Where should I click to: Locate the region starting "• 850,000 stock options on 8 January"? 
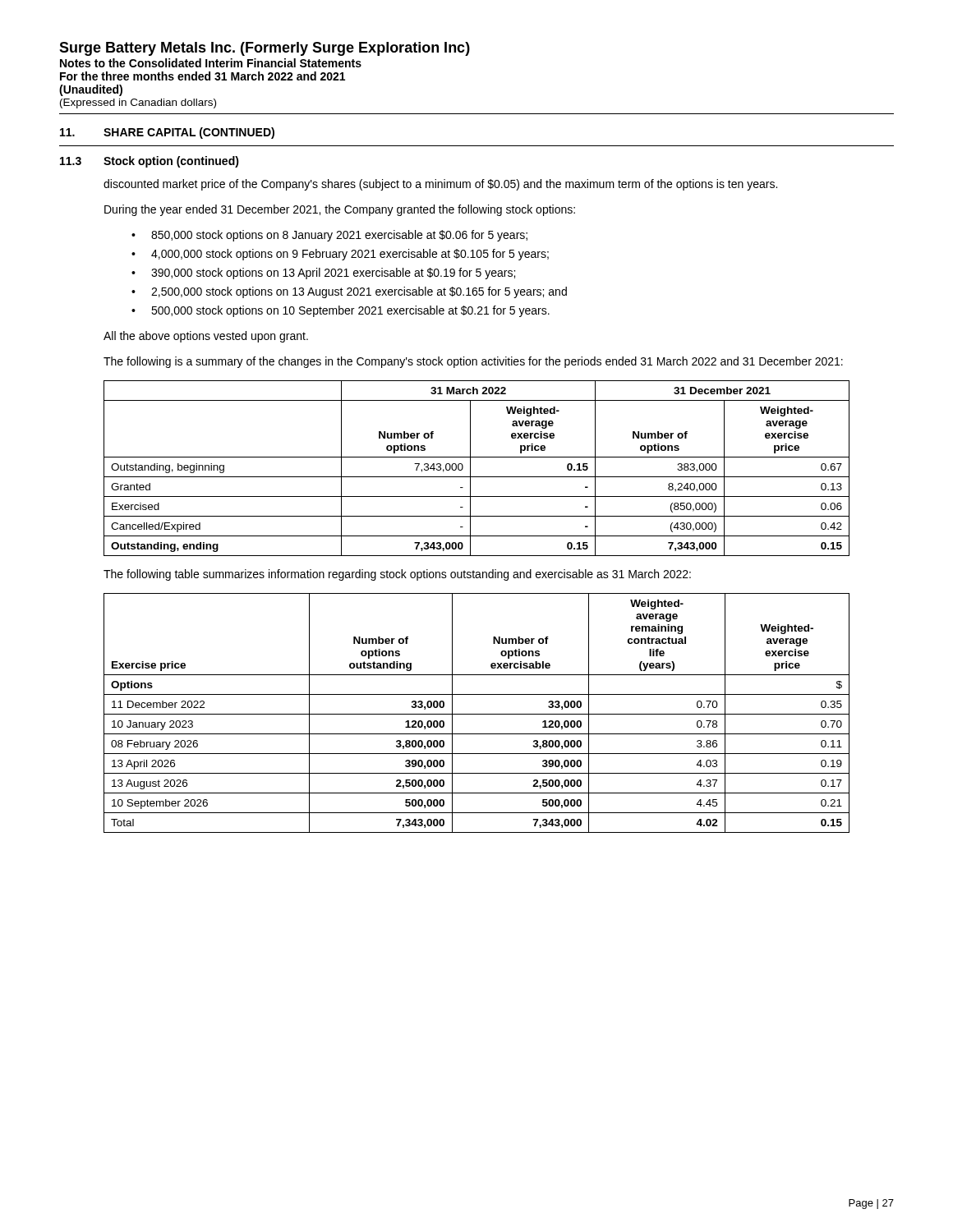(x=330, y=235)
